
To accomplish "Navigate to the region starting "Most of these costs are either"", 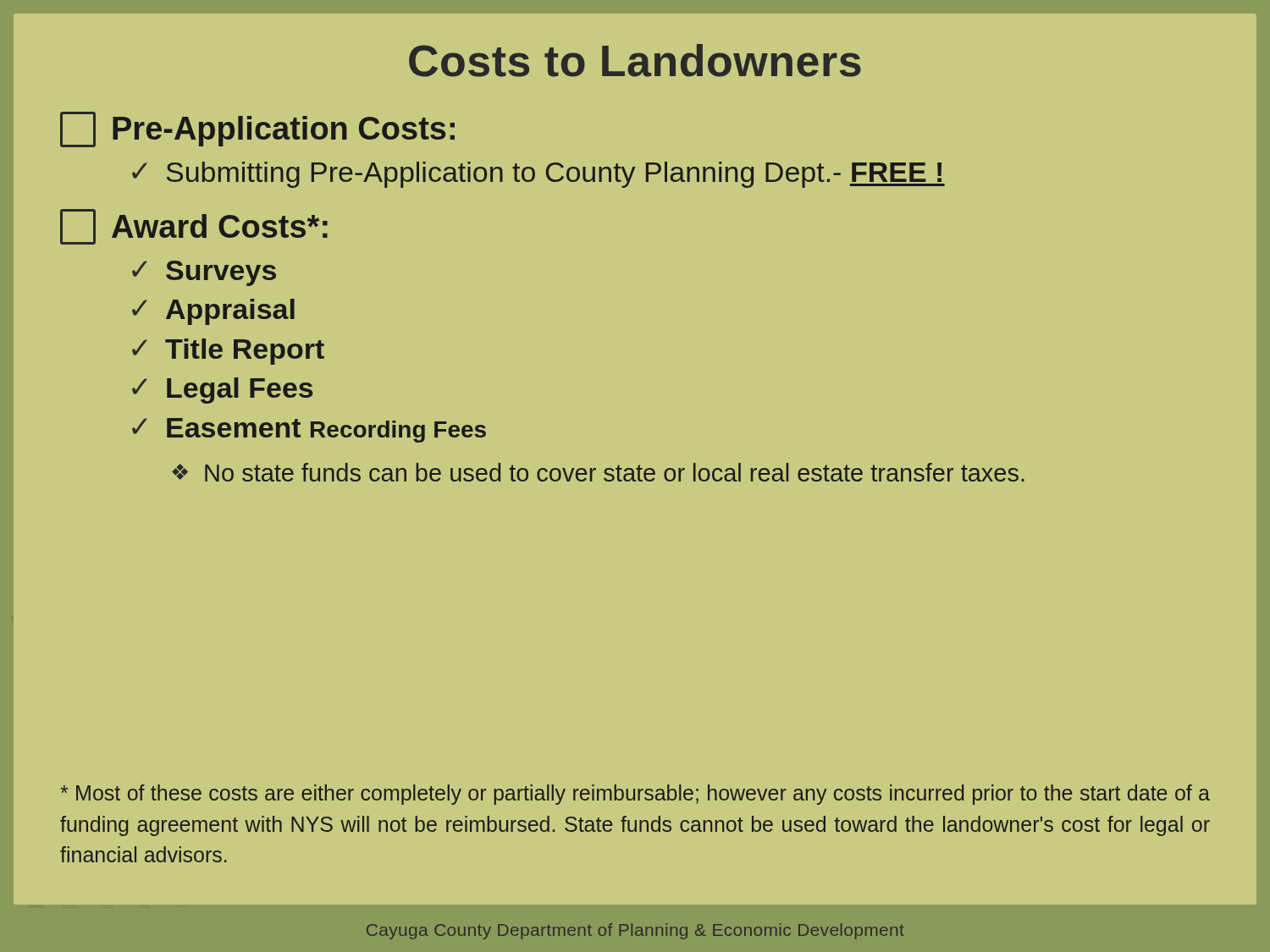I will tap(635, 824).
